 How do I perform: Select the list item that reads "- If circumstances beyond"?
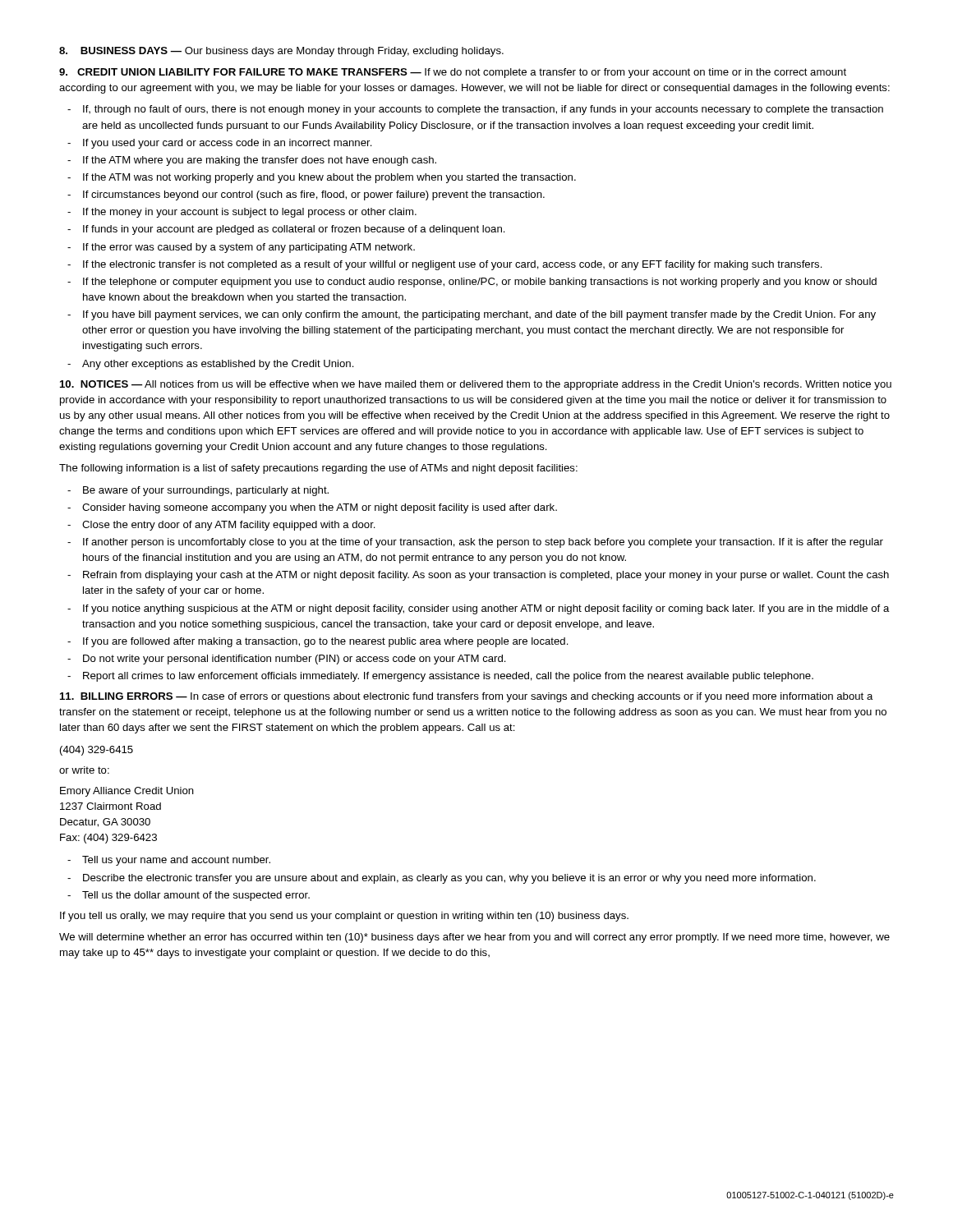coord(306,194)
